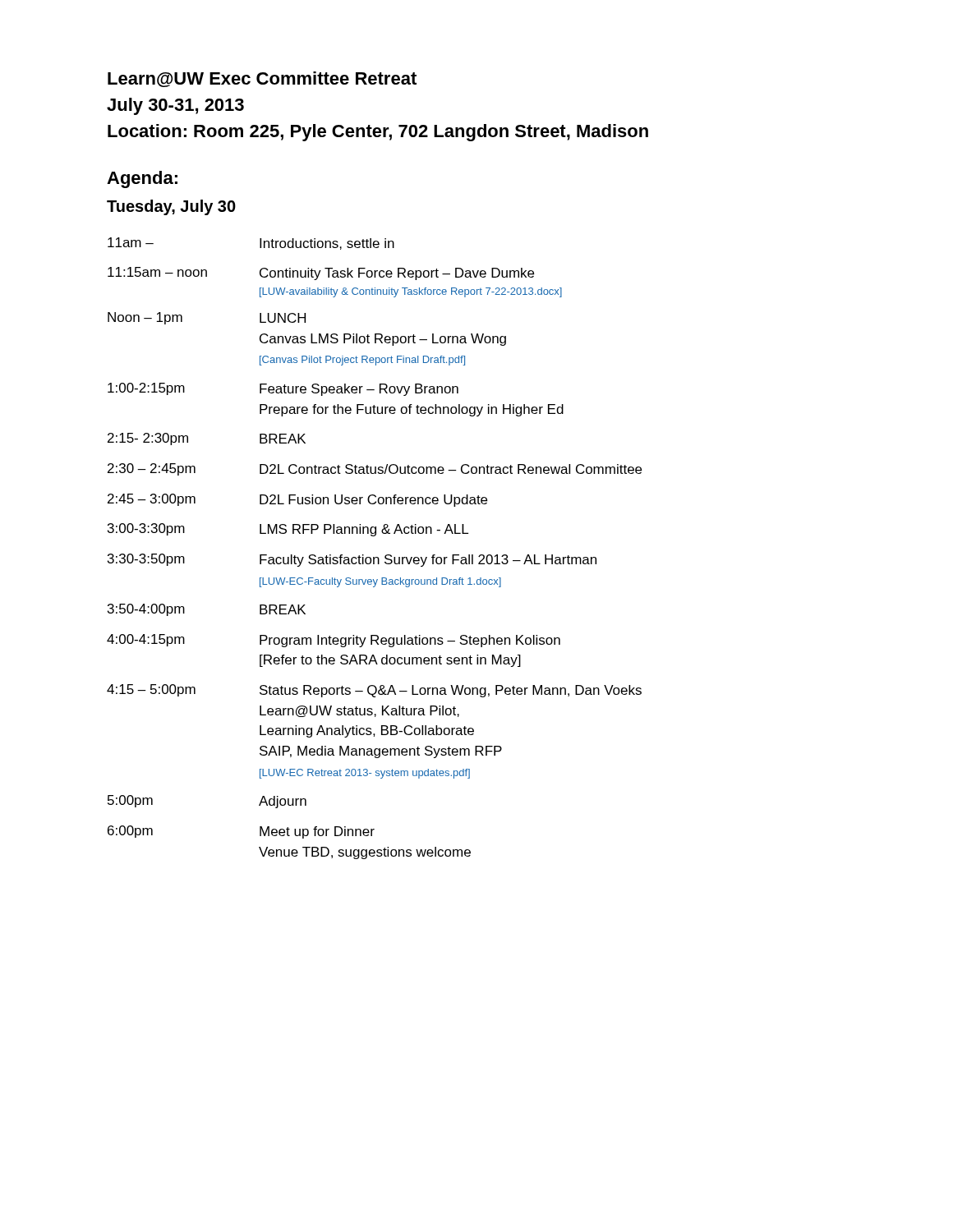
Task: Click on the title that reads "Learn@UW Exec Committee Retreat July 30-31, 2013 Location:"
Action: click(x=262, y=79)
